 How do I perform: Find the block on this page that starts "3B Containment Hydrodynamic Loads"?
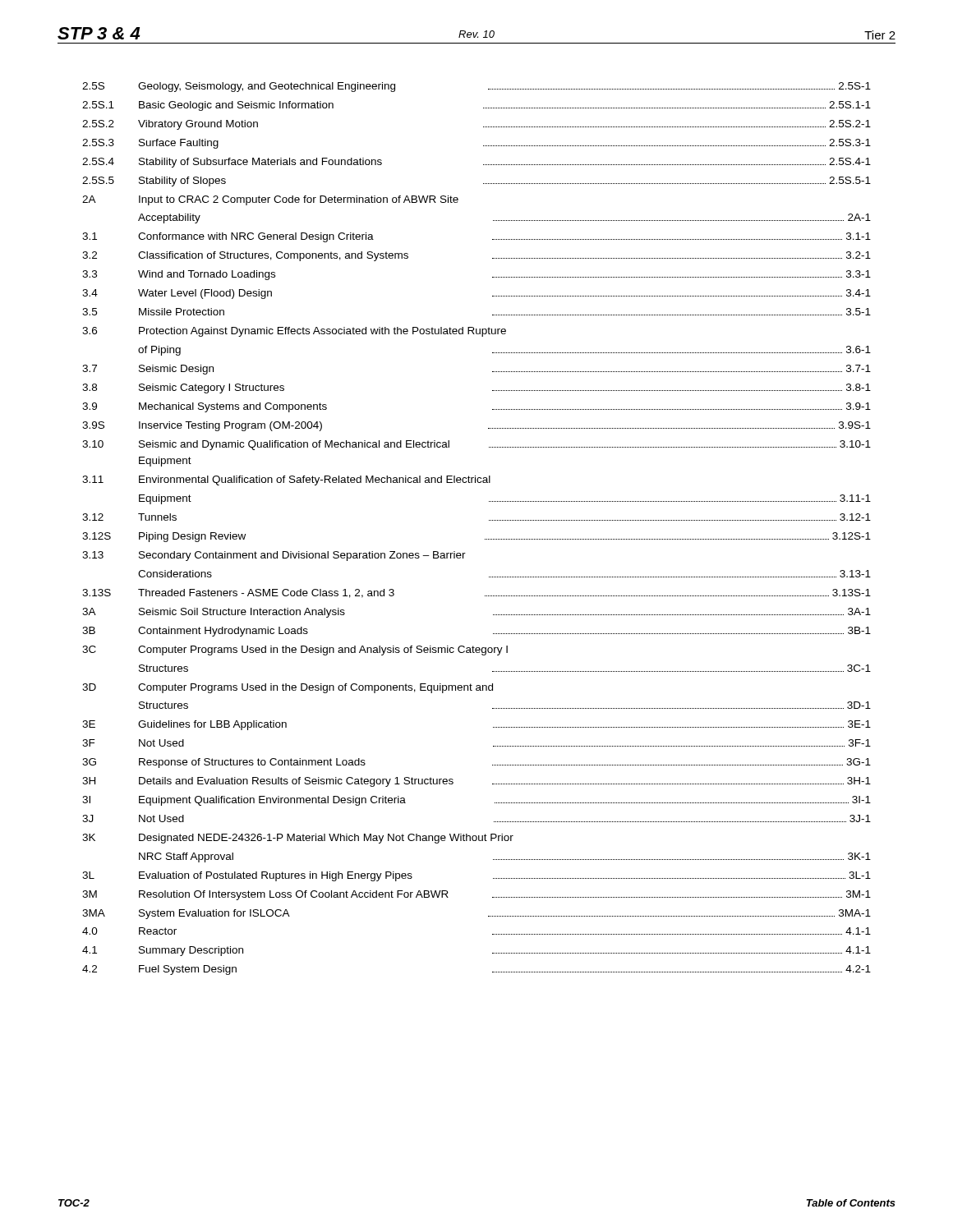tap(92, 630)
